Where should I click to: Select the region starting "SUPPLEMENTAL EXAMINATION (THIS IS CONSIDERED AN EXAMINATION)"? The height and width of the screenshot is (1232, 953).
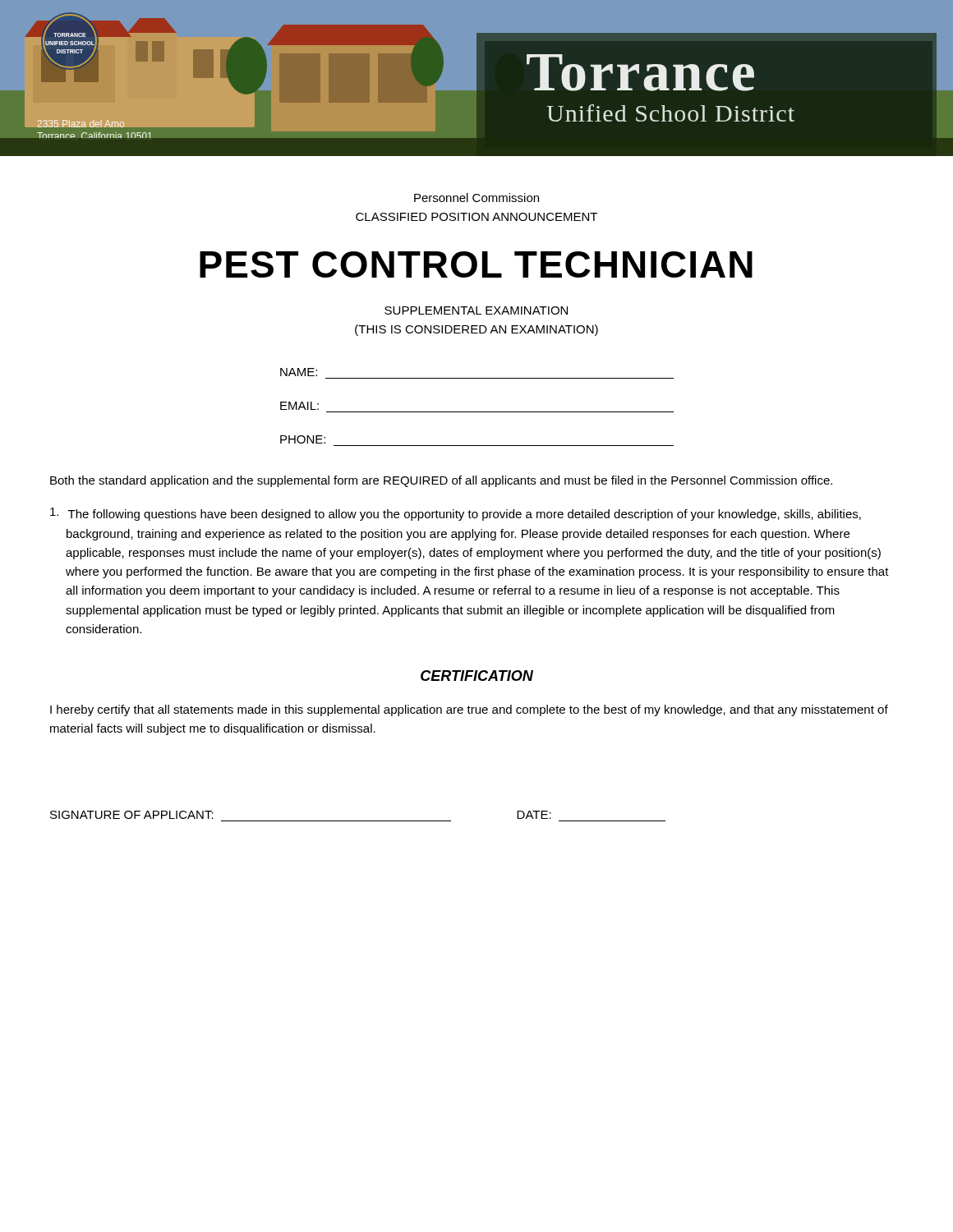[x=476, y=319]
